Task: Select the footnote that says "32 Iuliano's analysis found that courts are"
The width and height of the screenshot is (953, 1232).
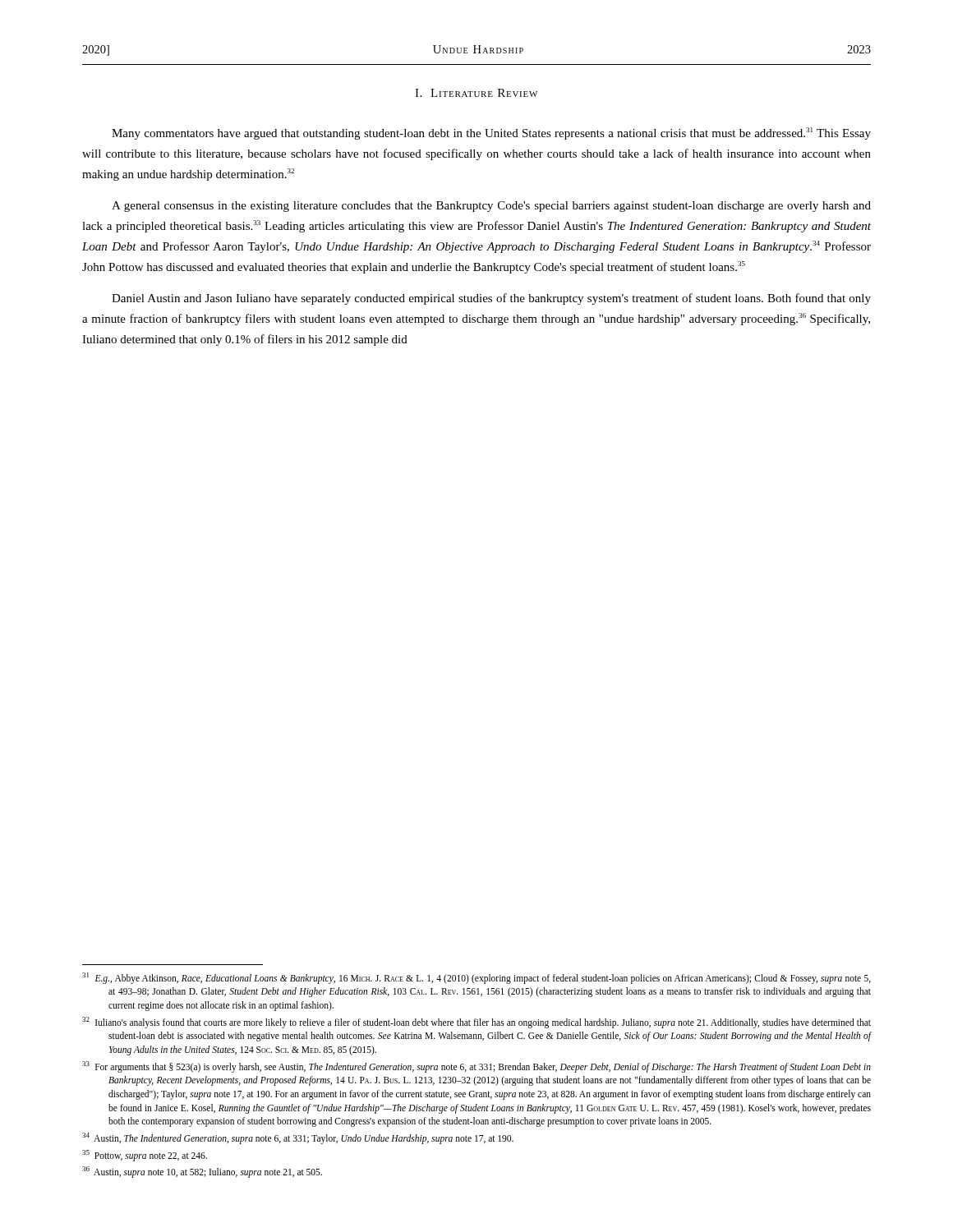Action: click(x=476, y=1035)
